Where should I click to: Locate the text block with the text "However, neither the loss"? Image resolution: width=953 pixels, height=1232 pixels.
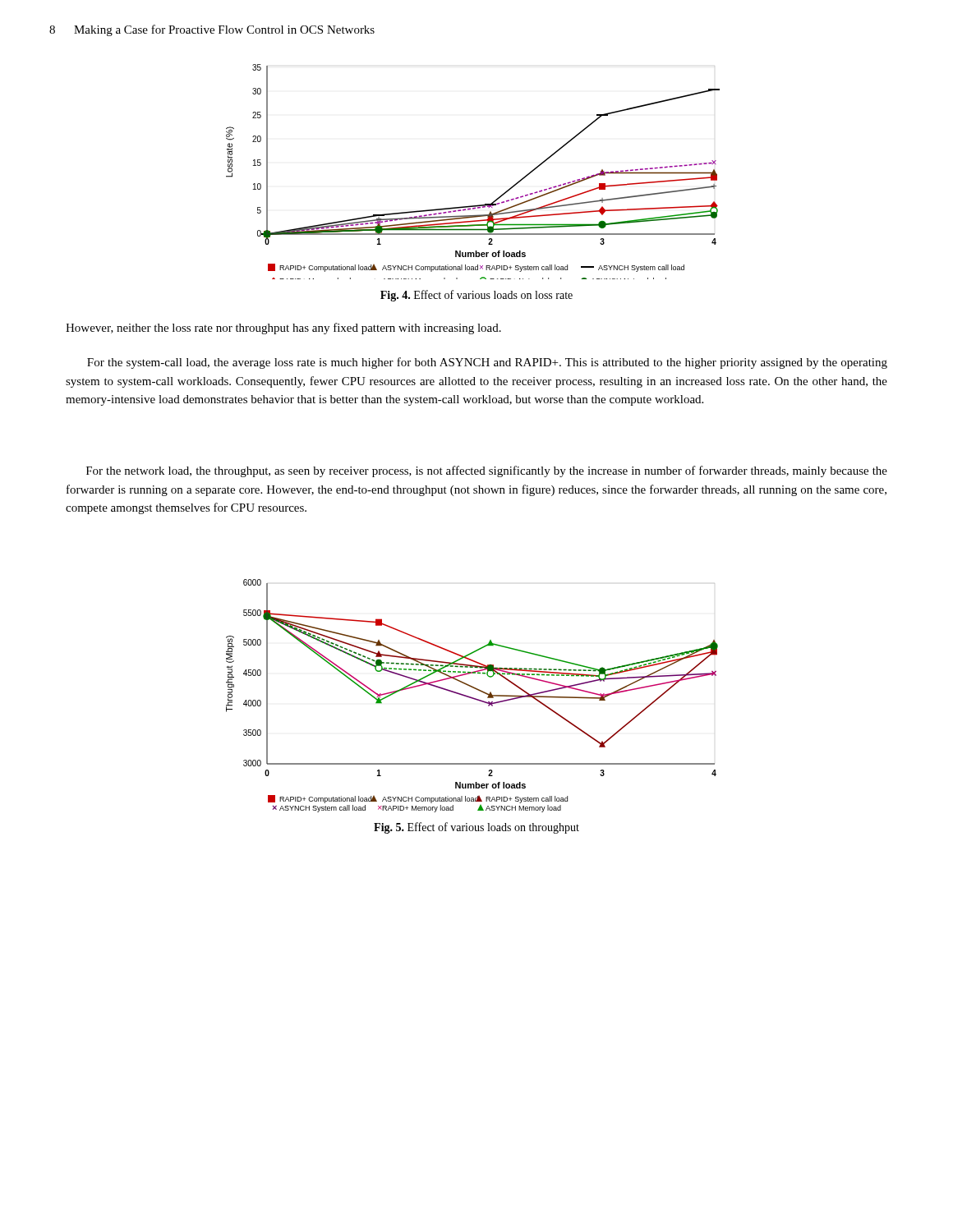(284, 328)
